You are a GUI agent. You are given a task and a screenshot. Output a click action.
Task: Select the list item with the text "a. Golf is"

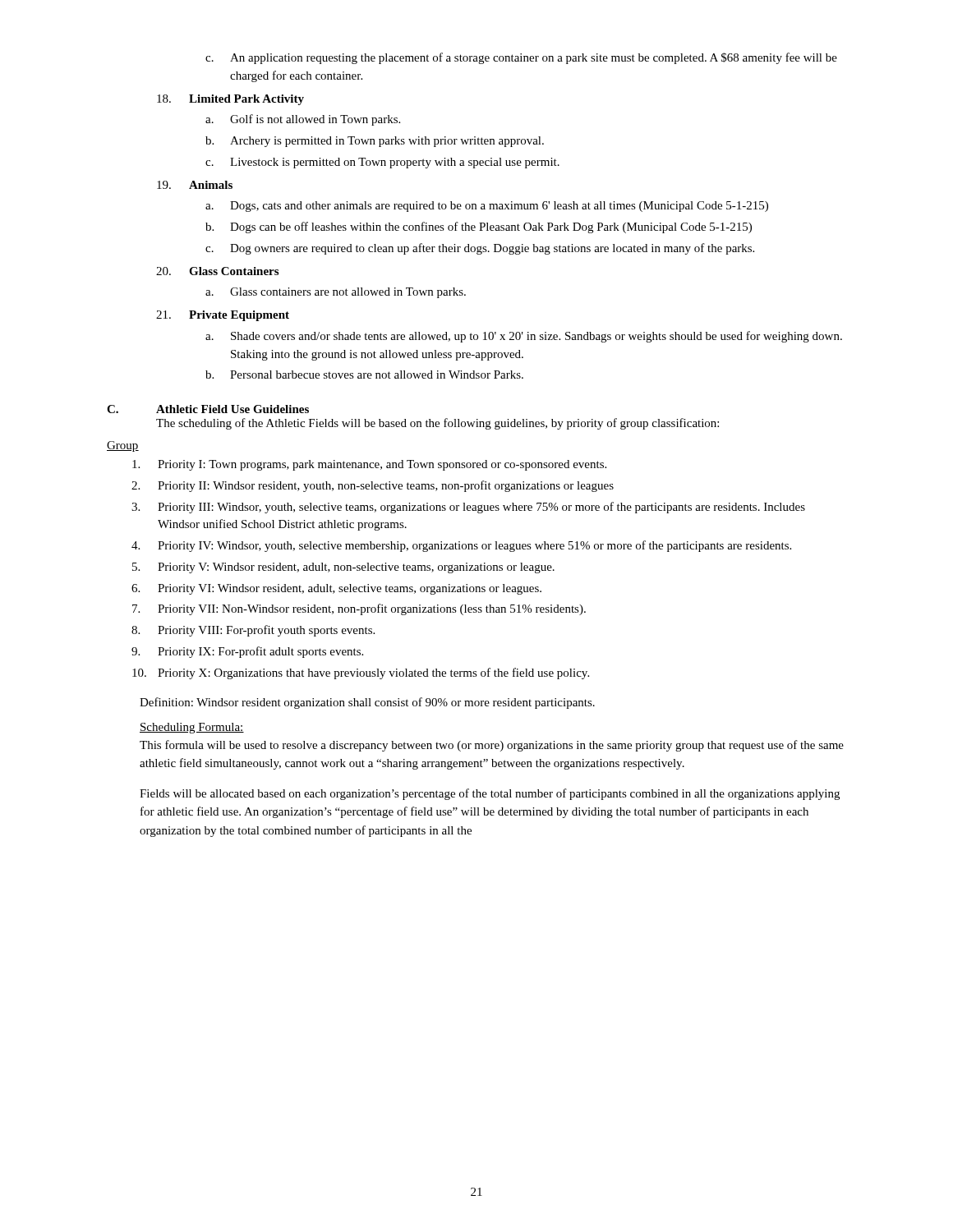pos(303,120)
